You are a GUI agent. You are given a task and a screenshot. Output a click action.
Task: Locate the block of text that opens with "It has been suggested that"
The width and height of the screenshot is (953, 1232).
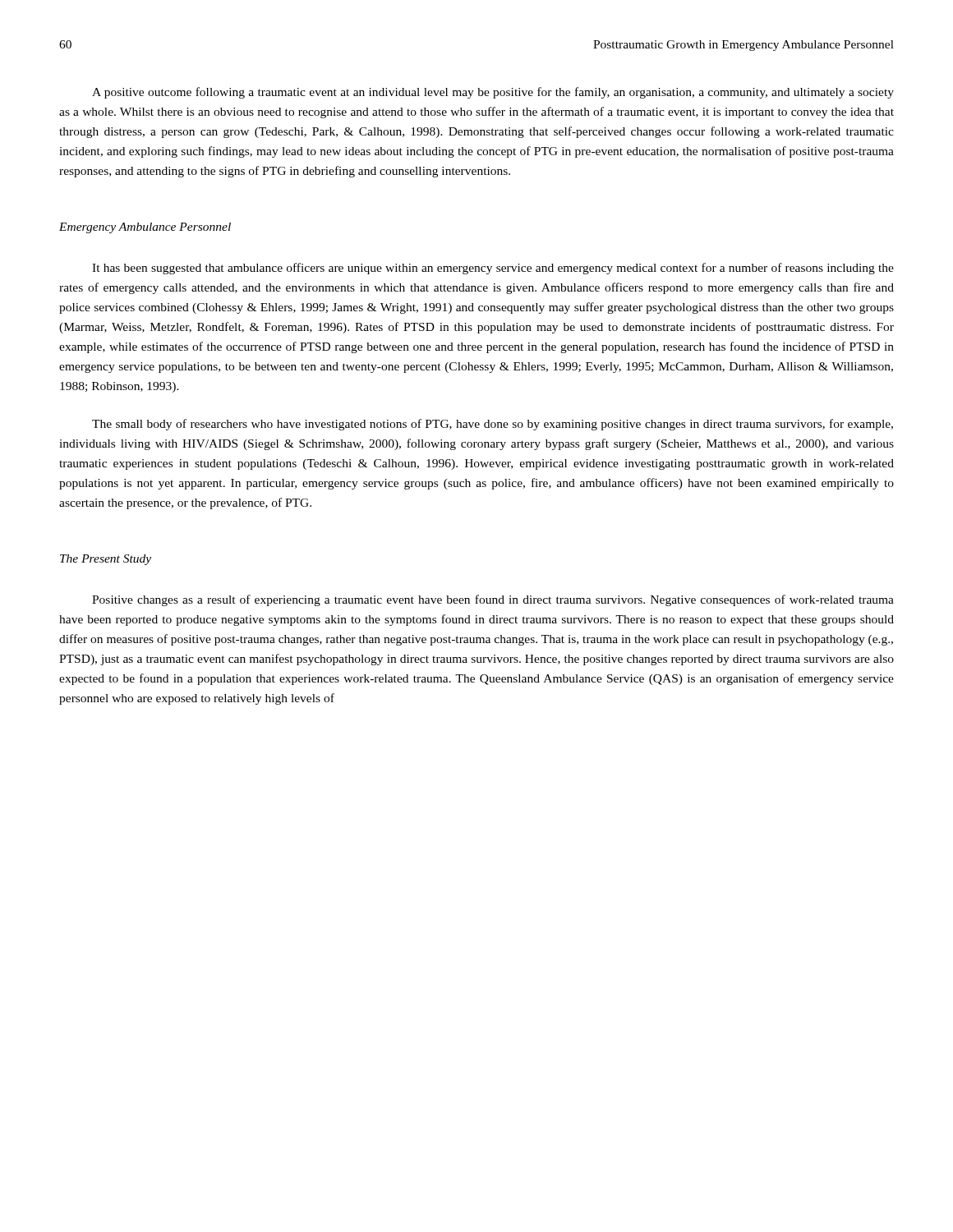(x=476, y=327)
